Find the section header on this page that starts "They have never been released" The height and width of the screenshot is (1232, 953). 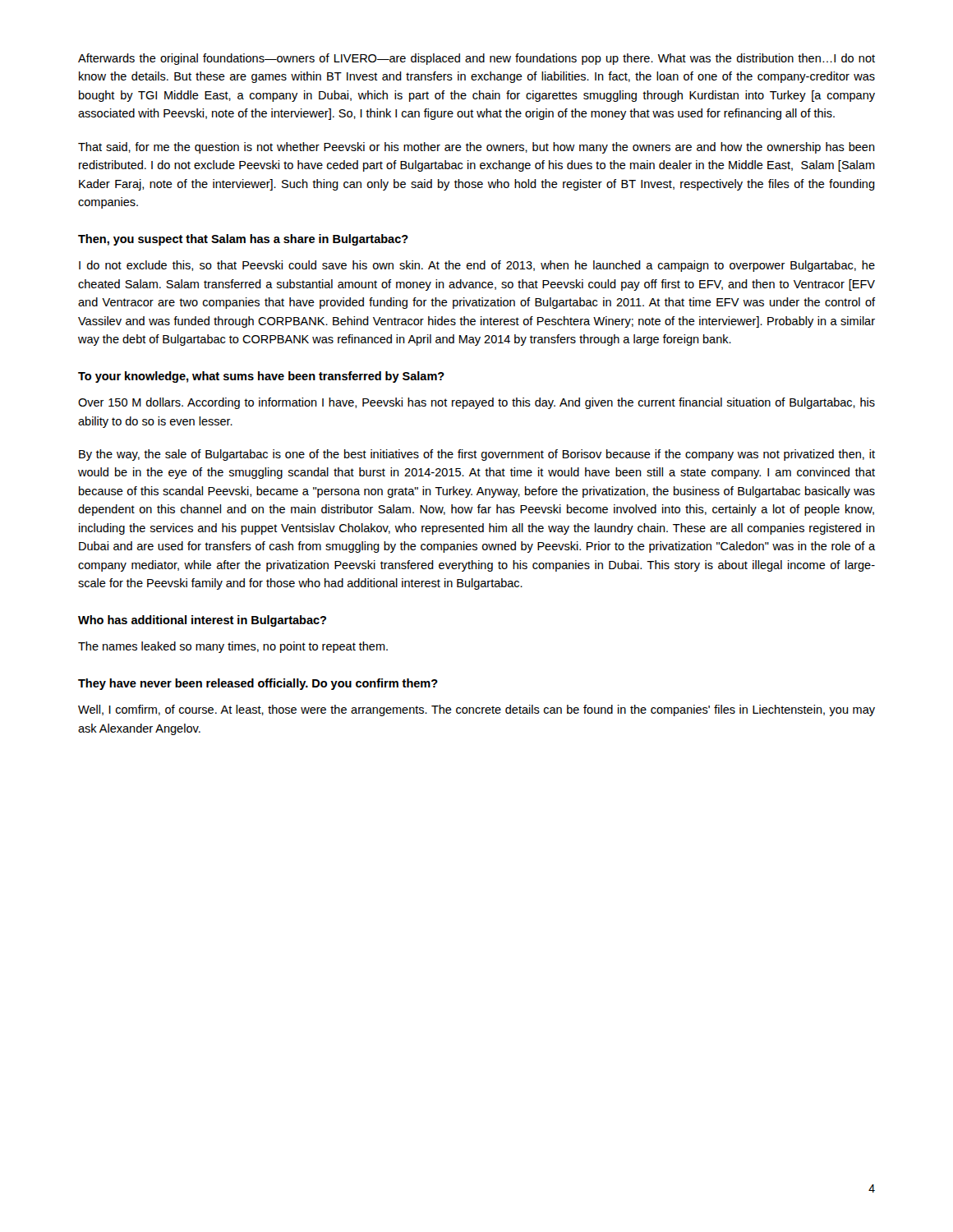[x=258, y=683]
